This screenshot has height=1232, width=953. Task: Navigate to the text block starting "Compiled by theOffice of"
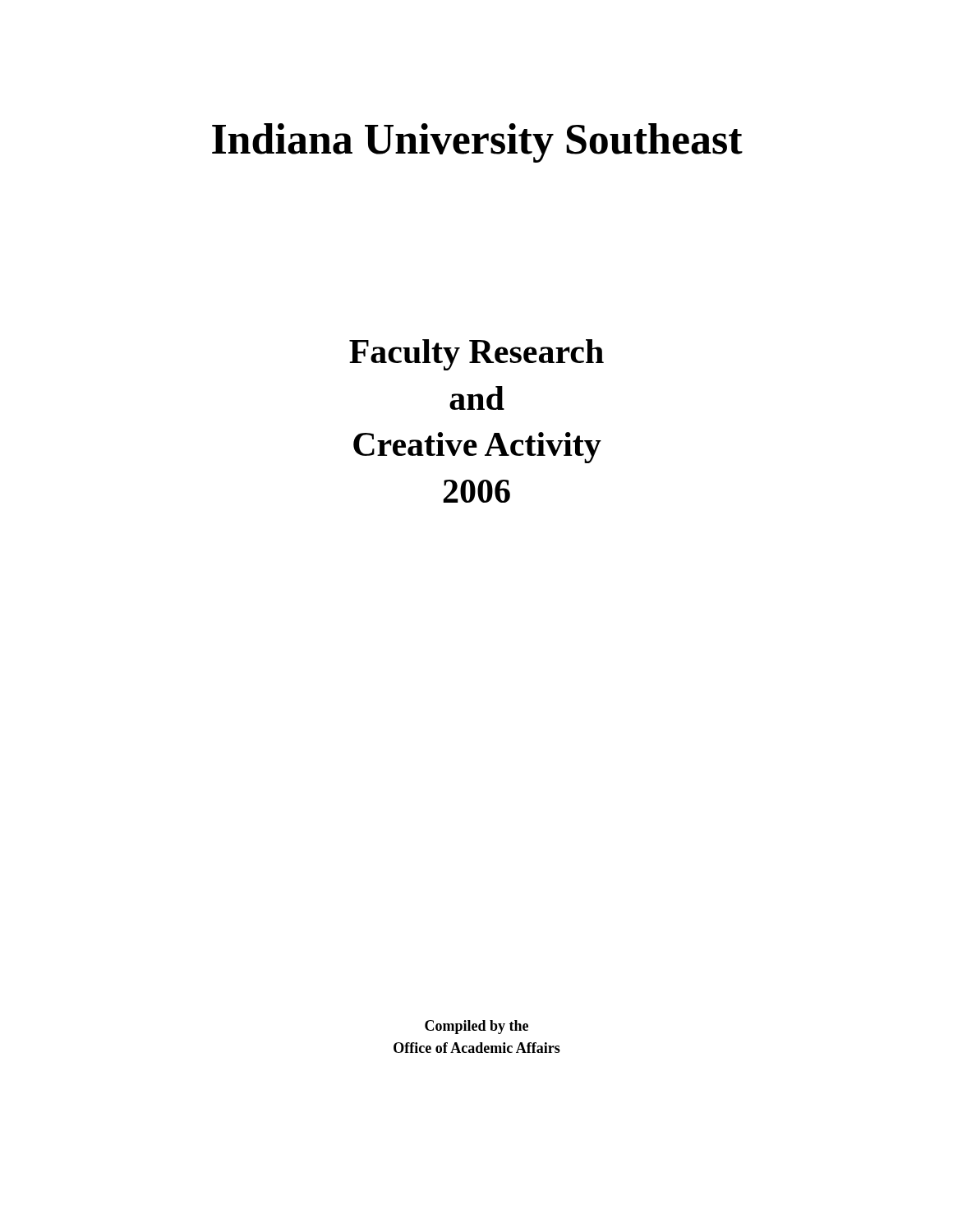point(476,1037)
